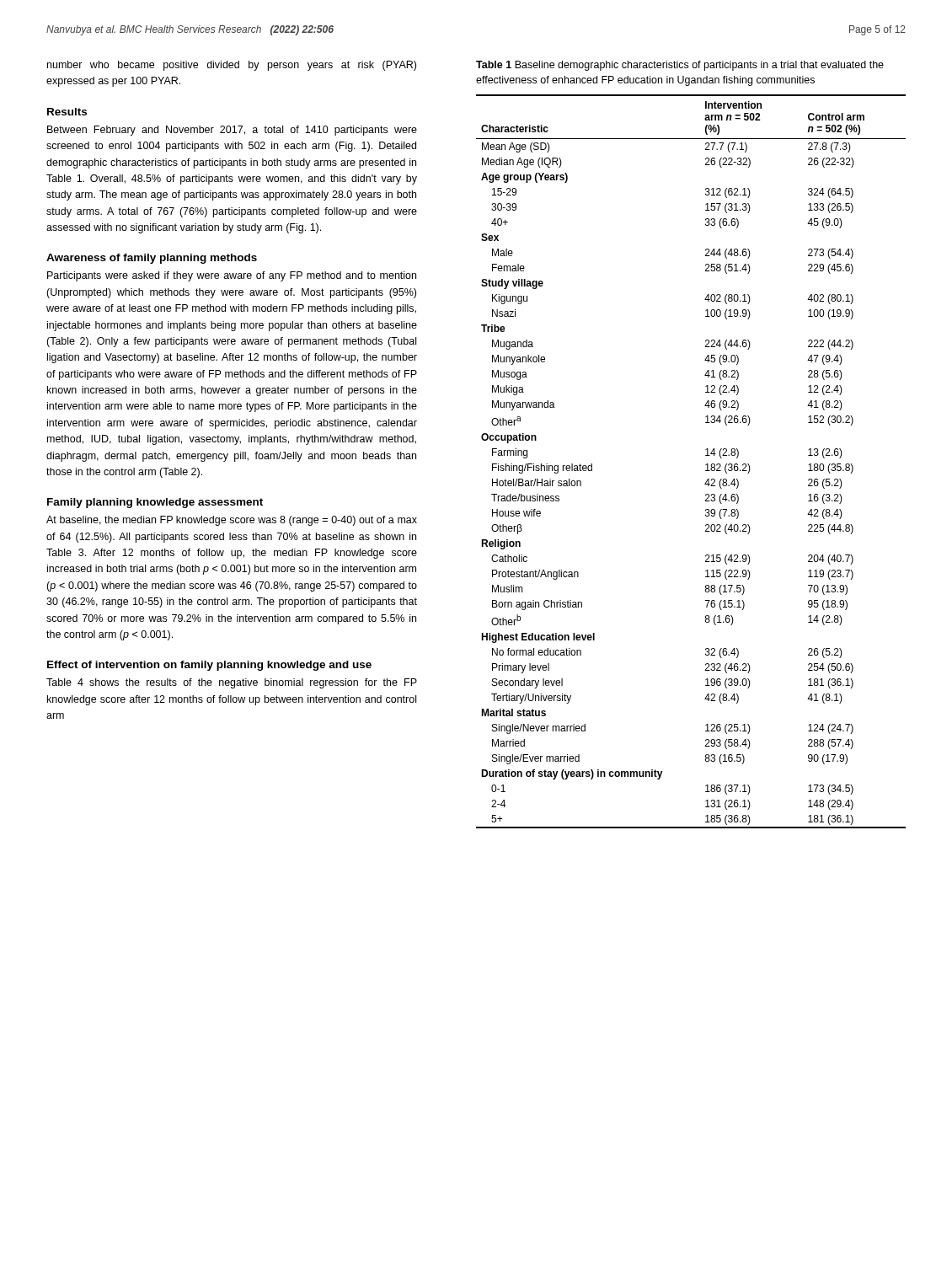Find the block starting "Effect of intervention"
The image size is (952, 1264).
pyautogui.click(x=209, y=665)
